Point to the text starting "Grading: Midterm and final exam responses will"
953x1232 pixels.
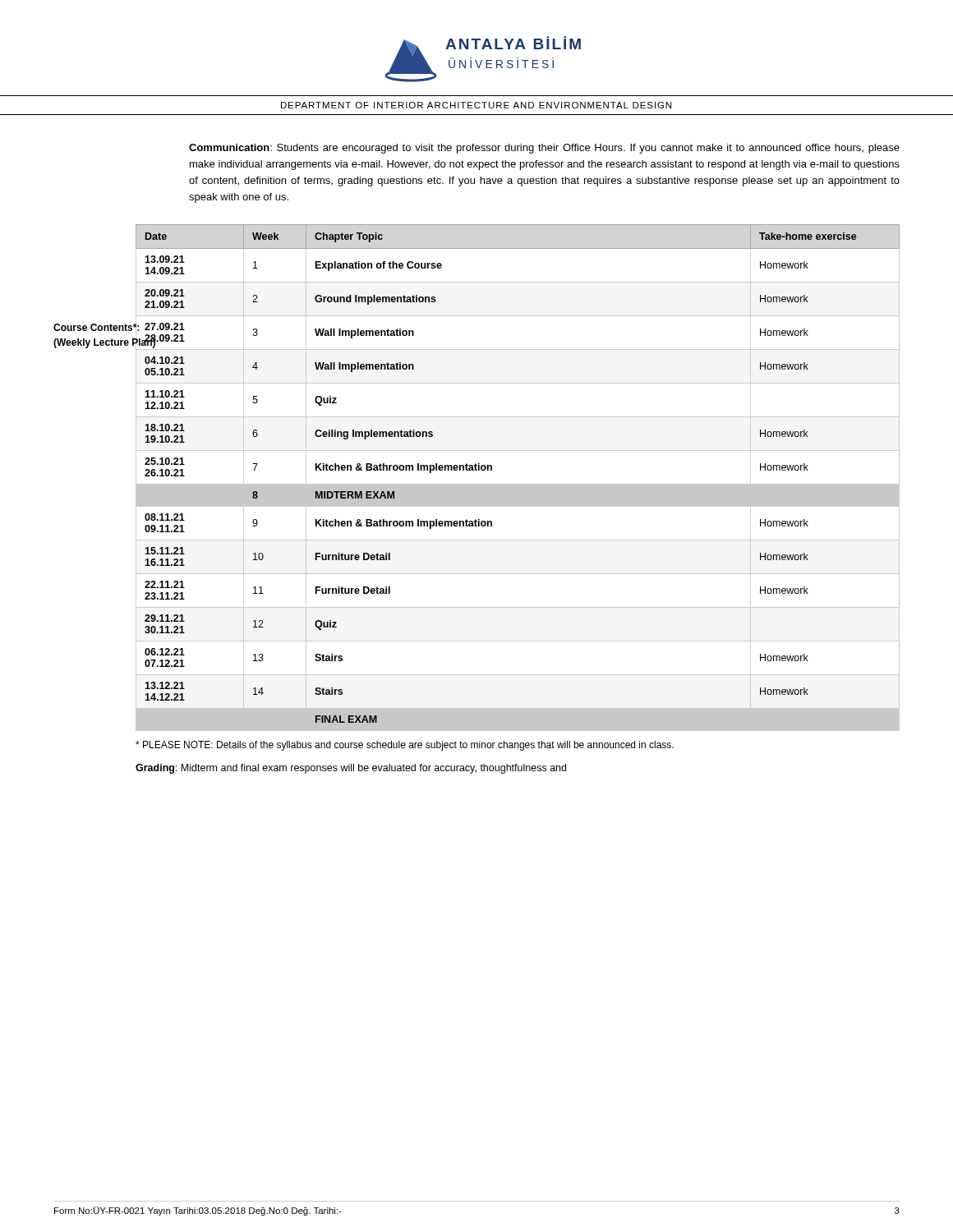point(351,768)
